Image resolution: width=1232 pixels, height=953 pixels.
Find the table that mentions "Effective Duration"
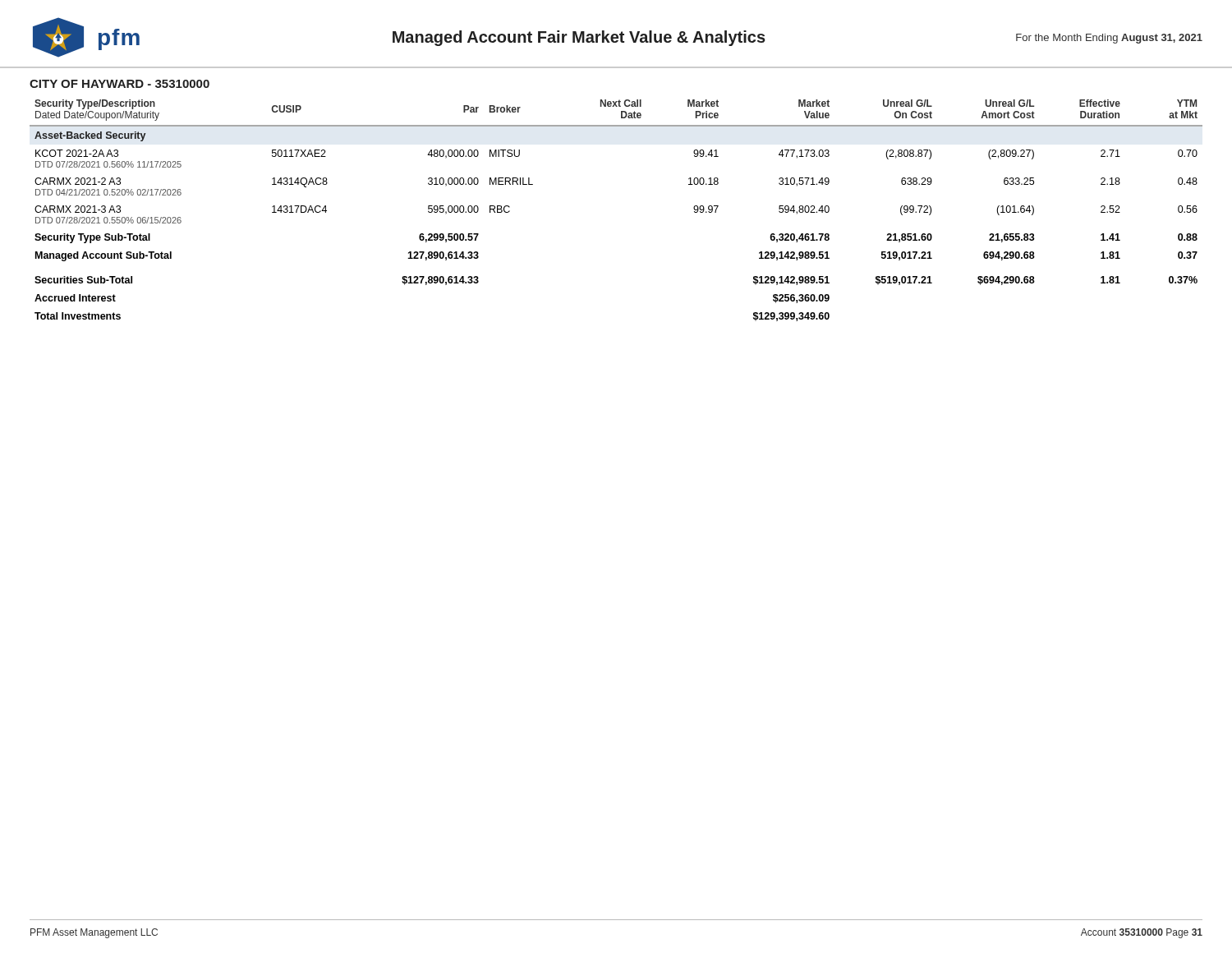click(x=616, y=210)
